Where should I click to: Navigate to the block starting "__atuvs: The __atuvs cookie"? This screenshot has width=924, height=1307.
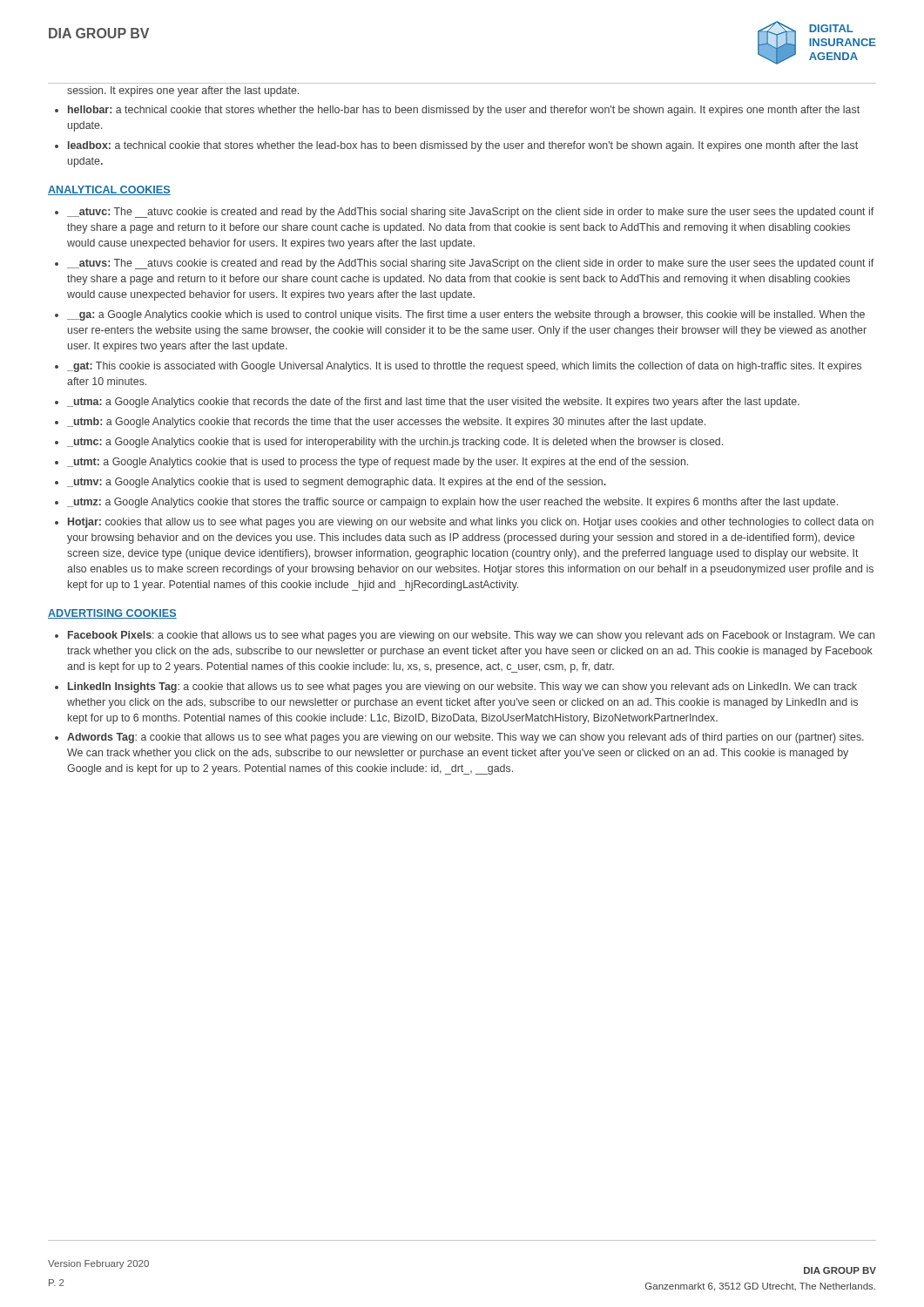(x=470, y=279)
